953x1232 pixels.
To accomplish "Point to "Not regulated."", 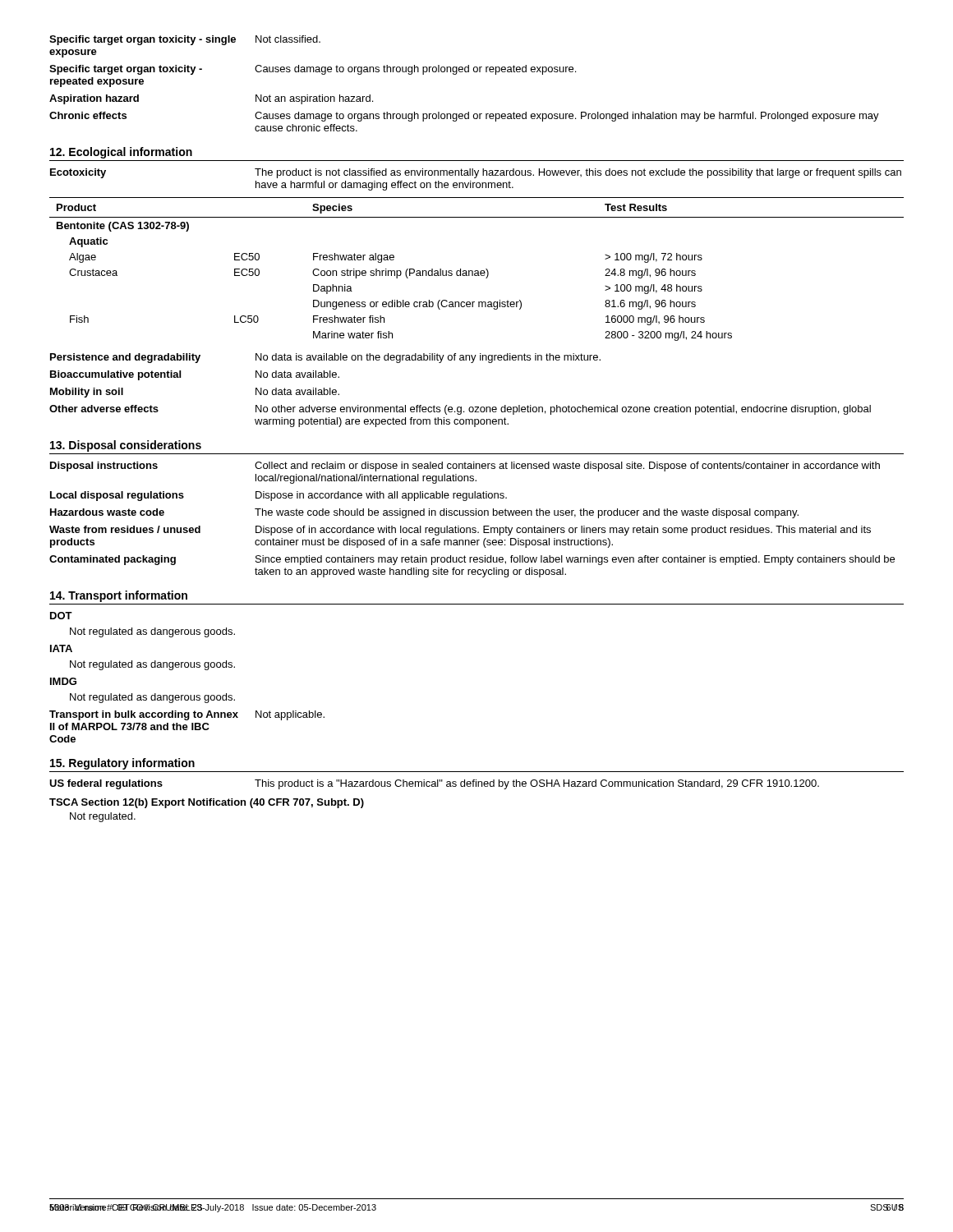I will tap(103, 816).
